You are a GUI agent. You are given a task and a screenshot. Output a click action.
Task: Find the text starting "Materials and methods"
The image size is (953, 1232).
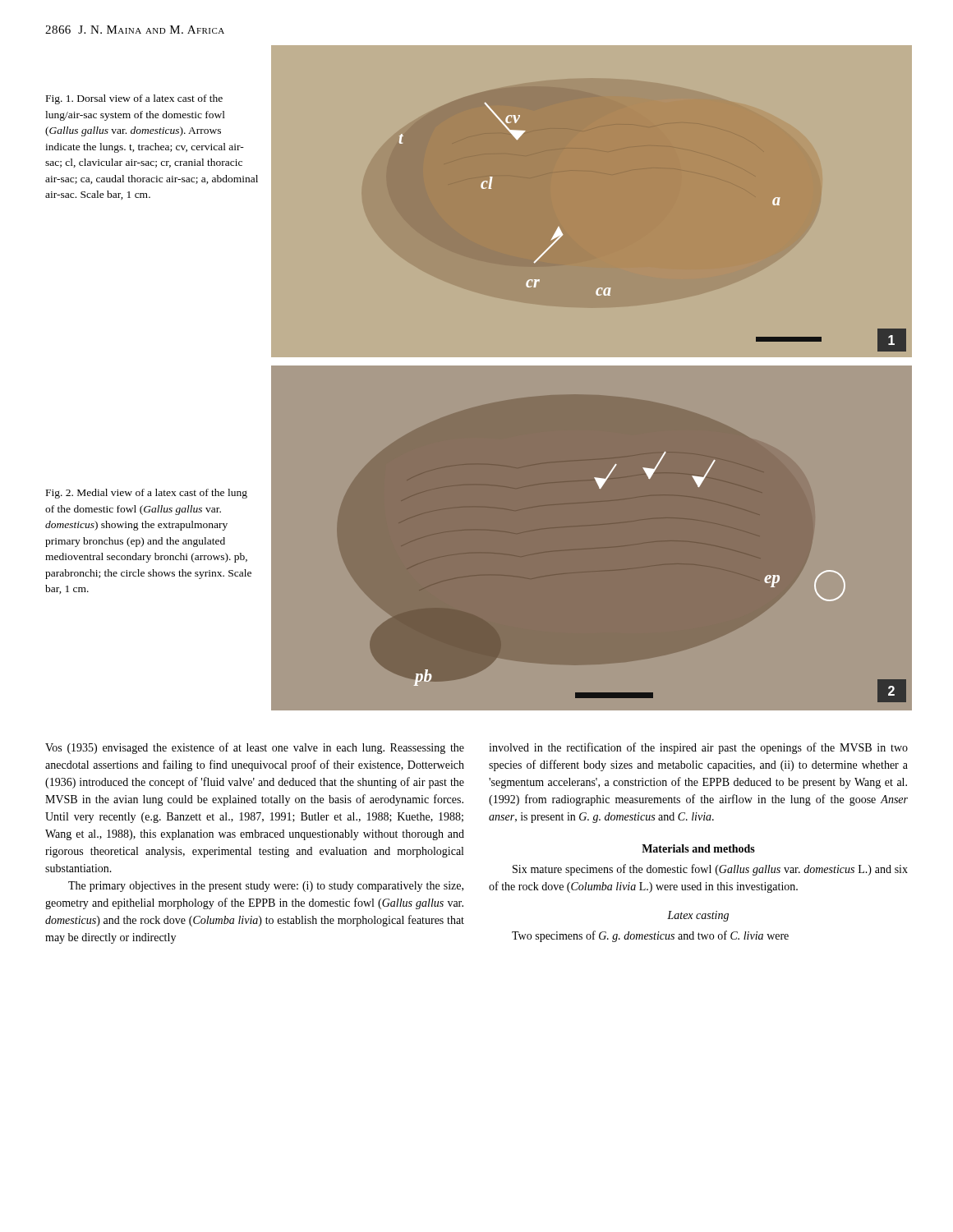click(698, 849)
